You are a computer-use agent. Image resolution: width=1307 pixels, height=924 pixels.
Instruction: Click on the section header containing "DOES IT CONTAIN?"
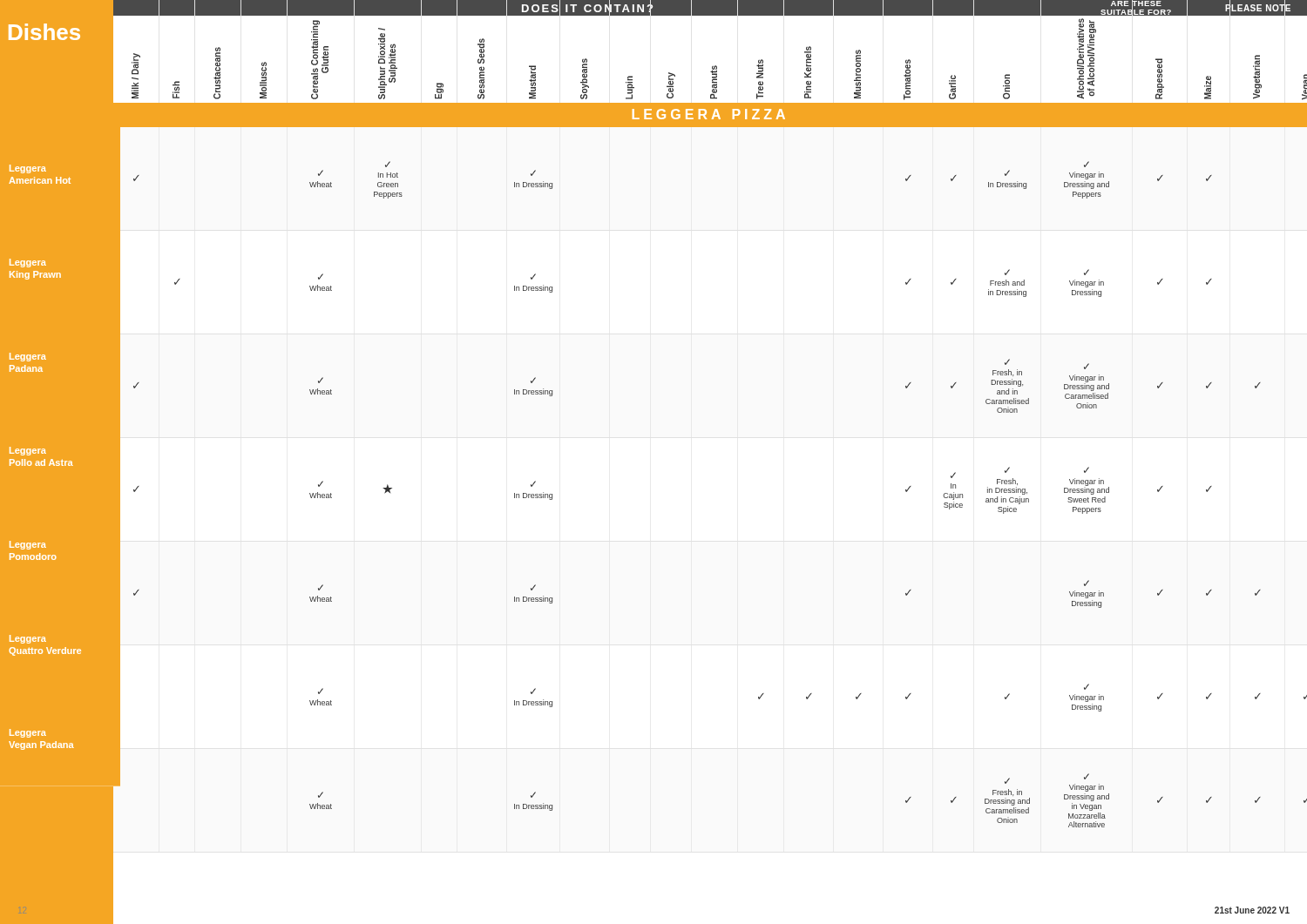point(588,8)
